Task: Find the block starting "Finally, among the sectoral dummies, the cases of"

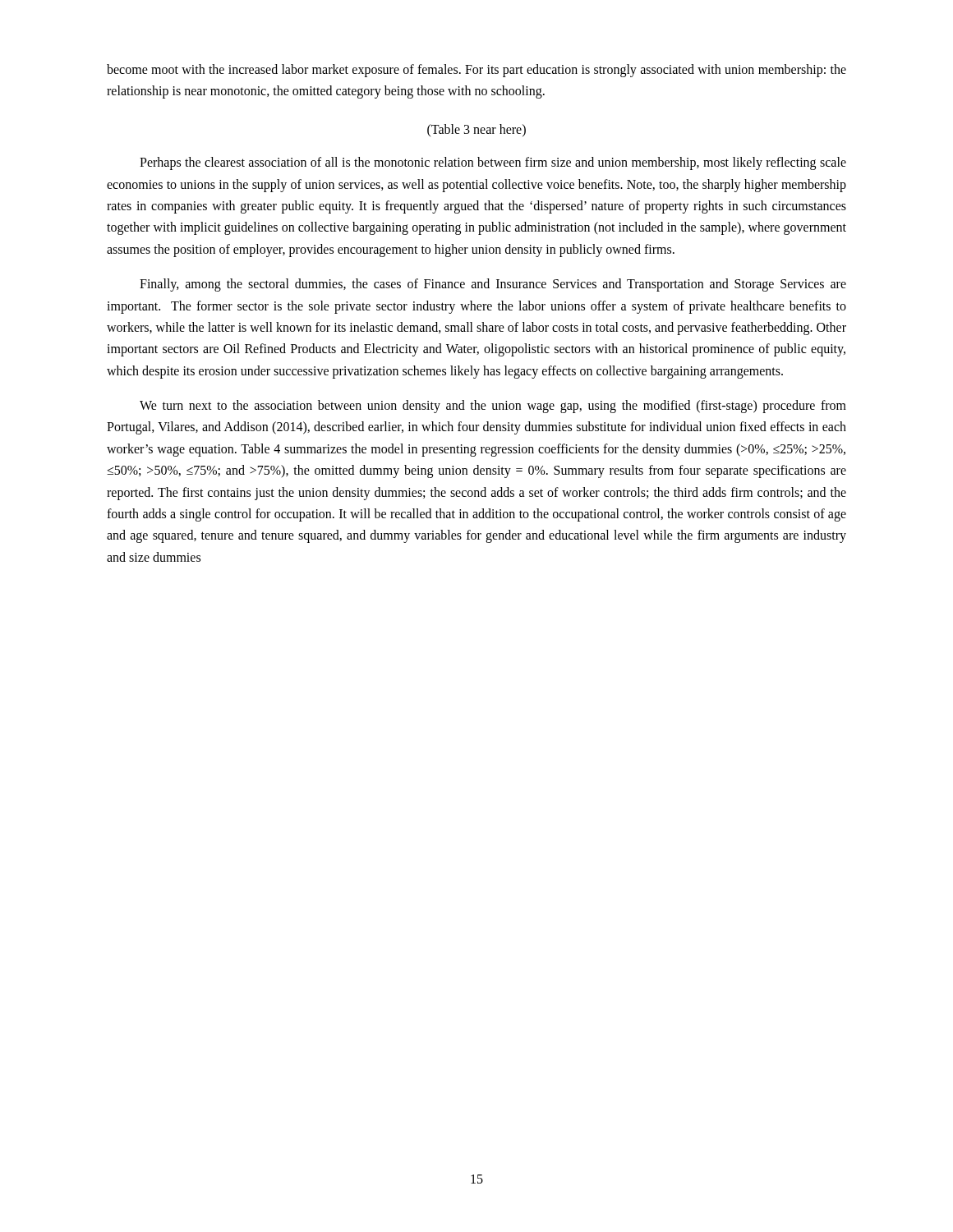Action: click(476, 327)
